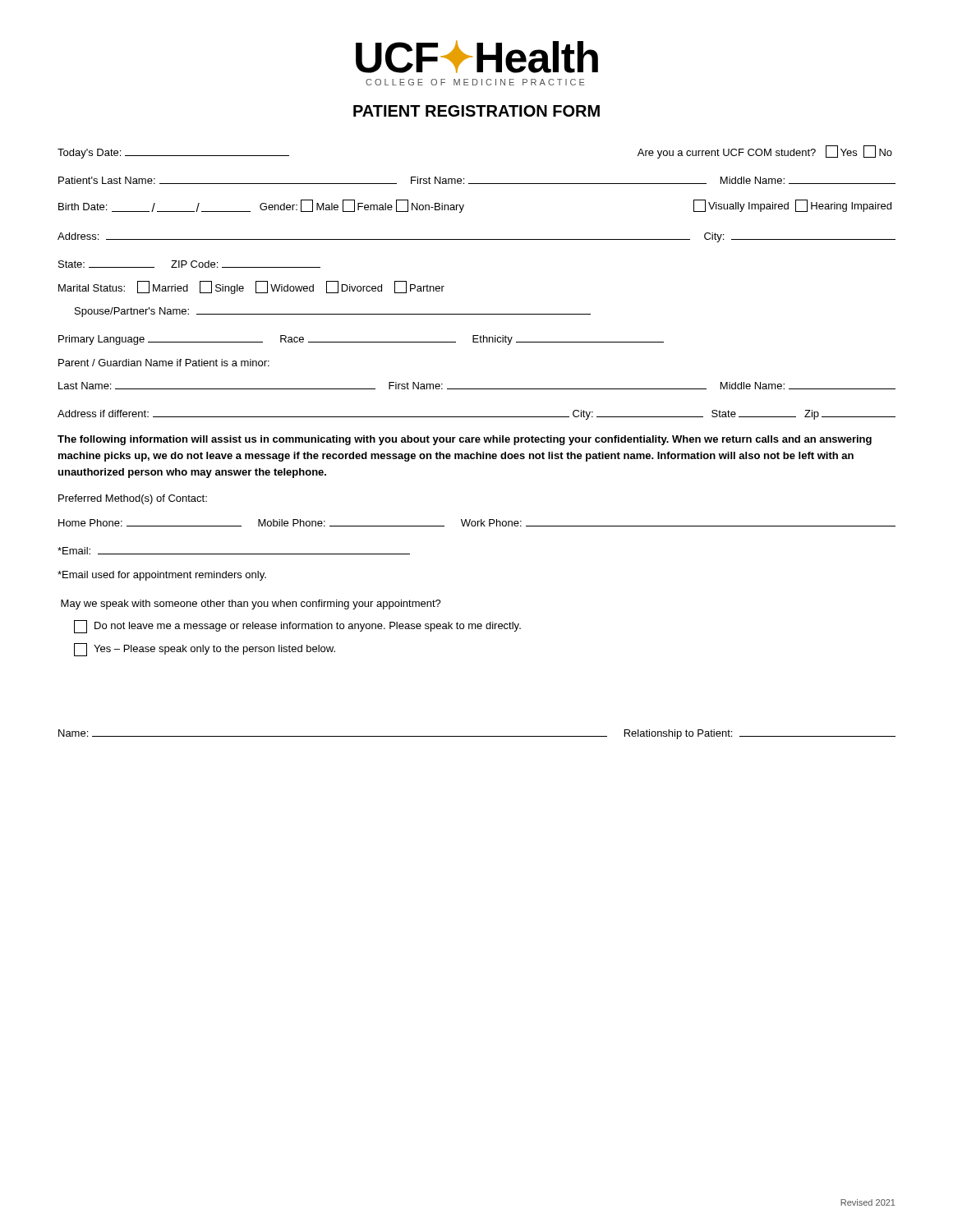Viewport: 953px width, 1232px height.
Task: Find the element starting "Email used for appointment reminders"
Action: click(x=162, y=575)
